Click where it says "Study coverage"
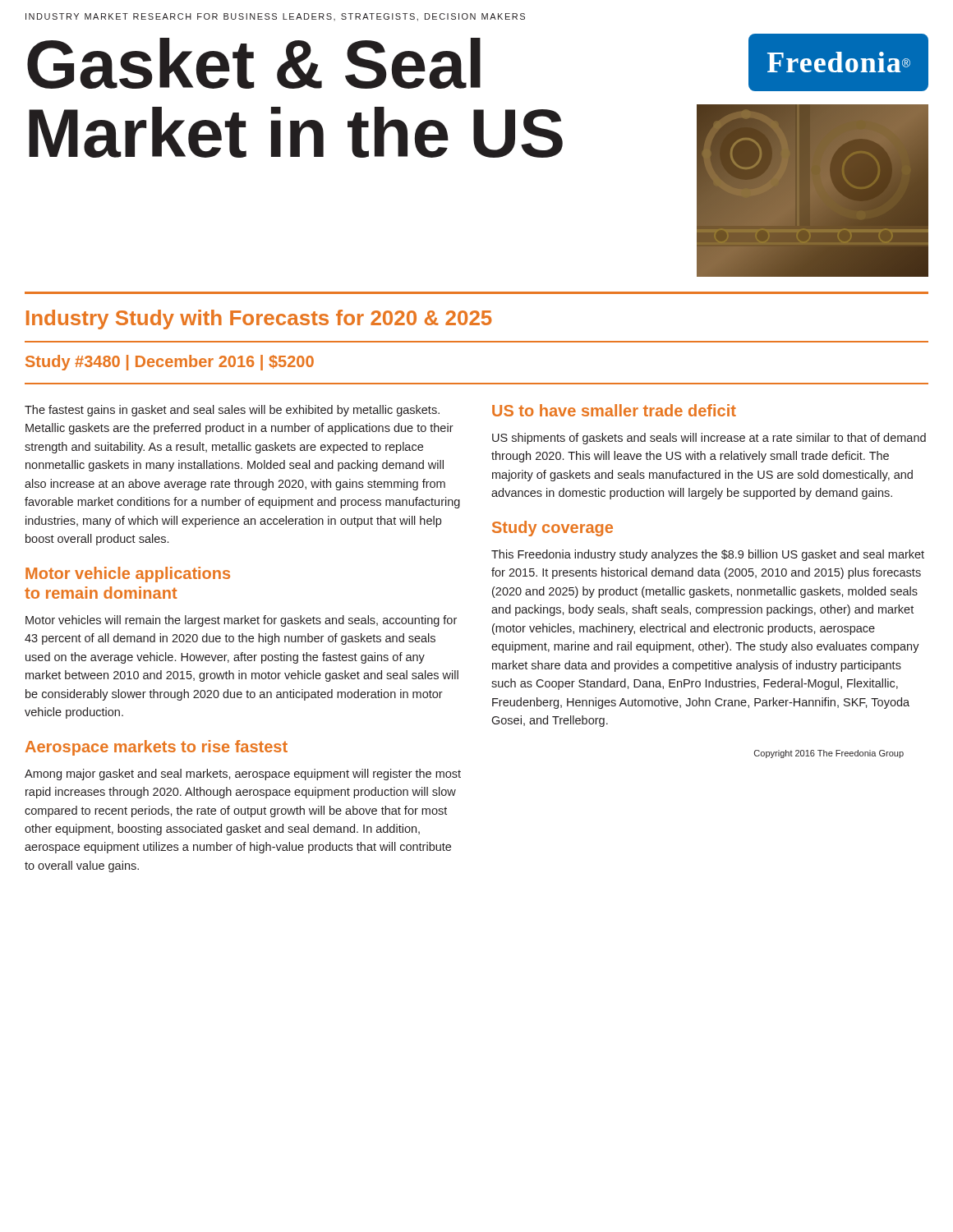Screen dimensions: 1232x953 tap(552, 527)
